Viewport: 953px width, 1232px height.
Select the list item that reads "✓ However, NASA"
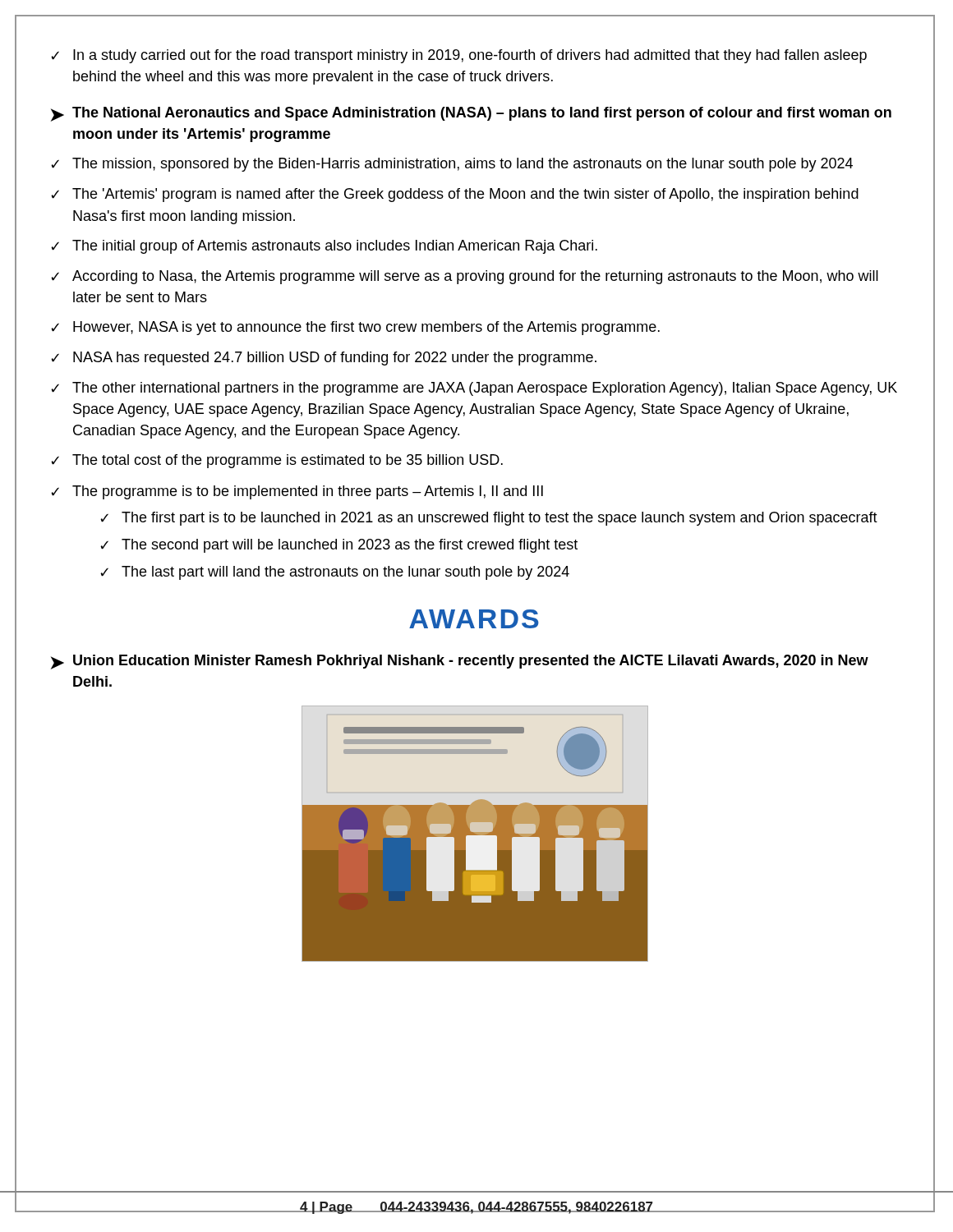click(x=475, y=327)
